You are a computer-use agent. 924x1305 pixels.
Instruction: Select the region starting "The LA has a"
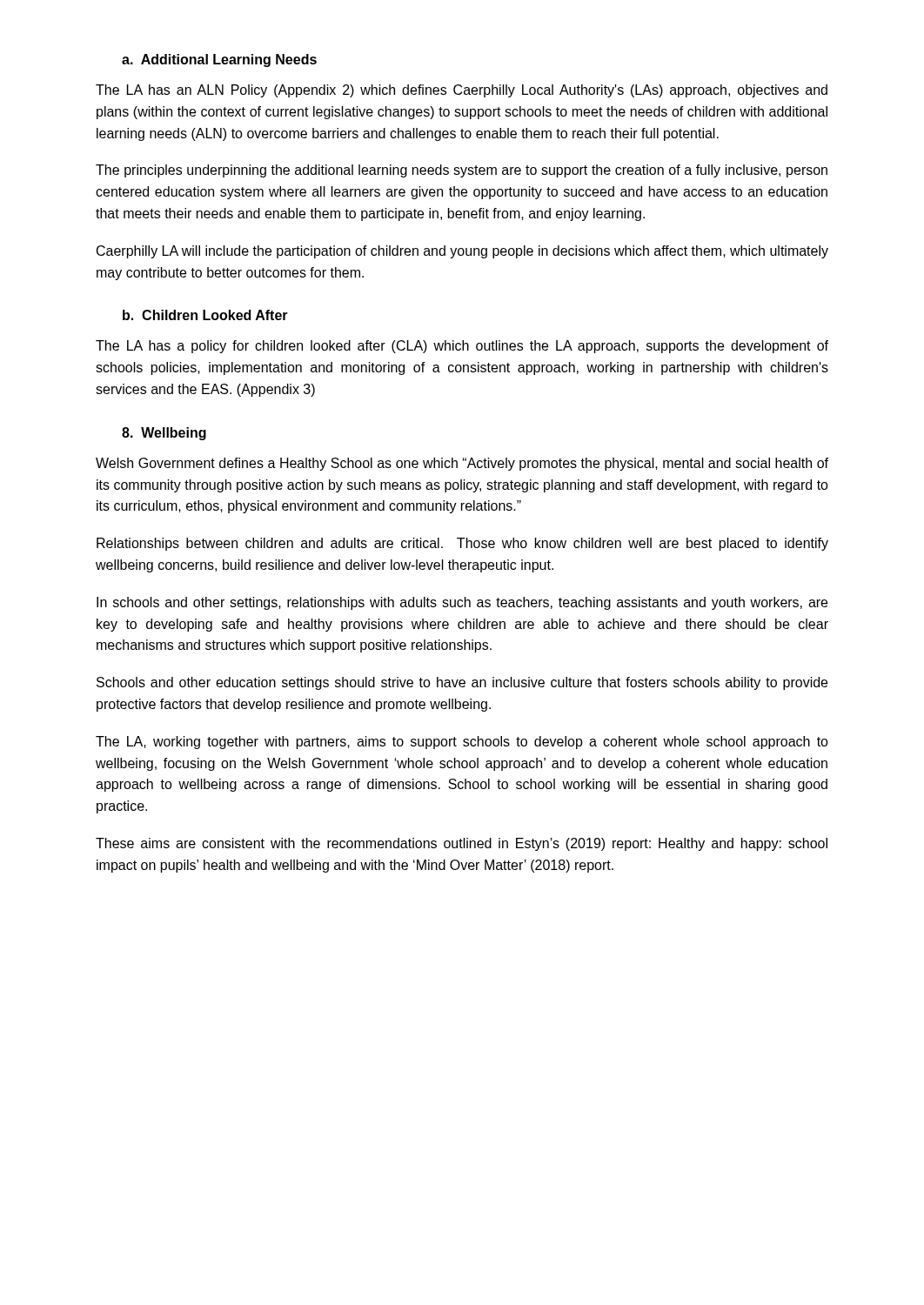[462, 368]
